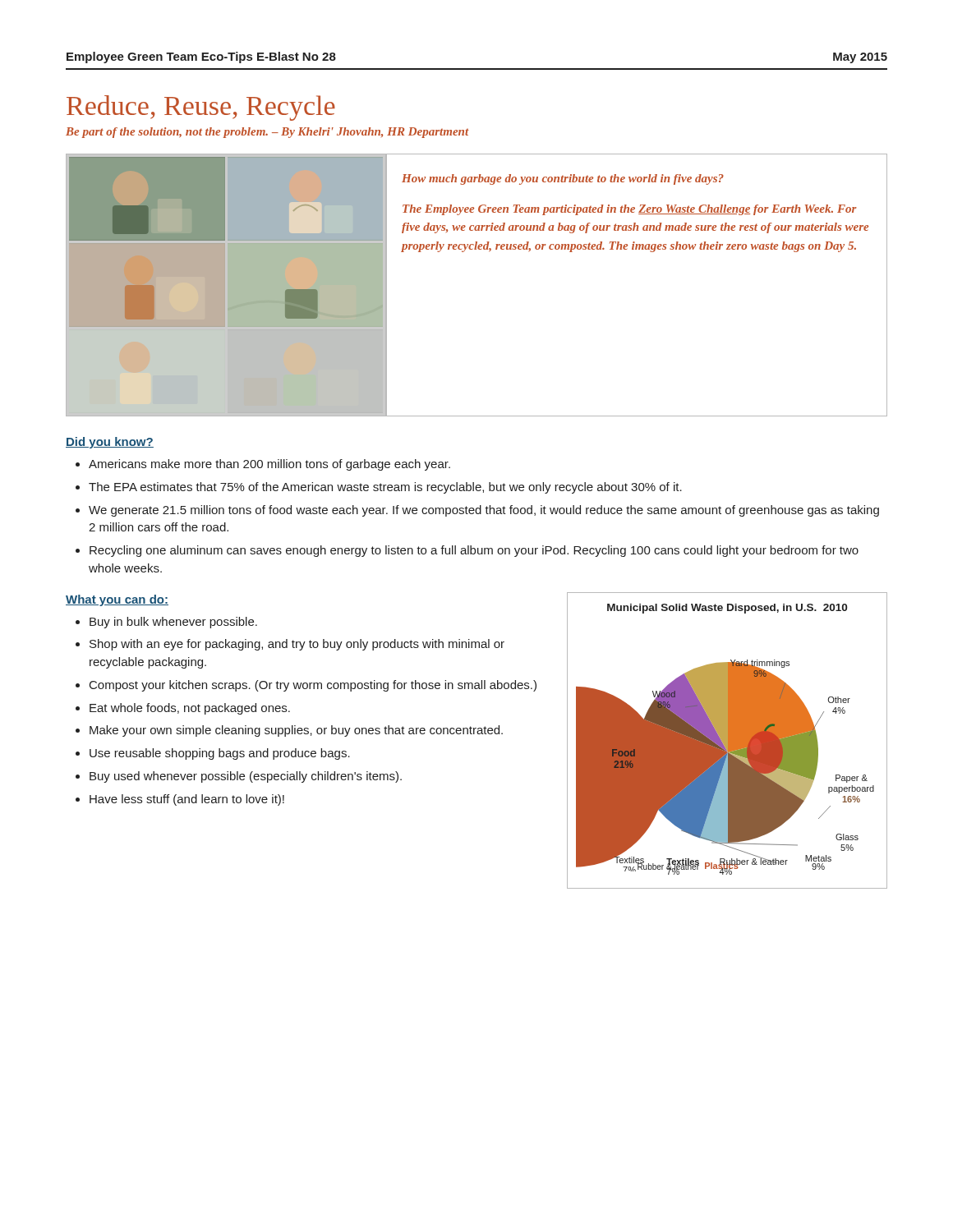Where is the passage that starts "Americans make more than"?

[263, 465]
